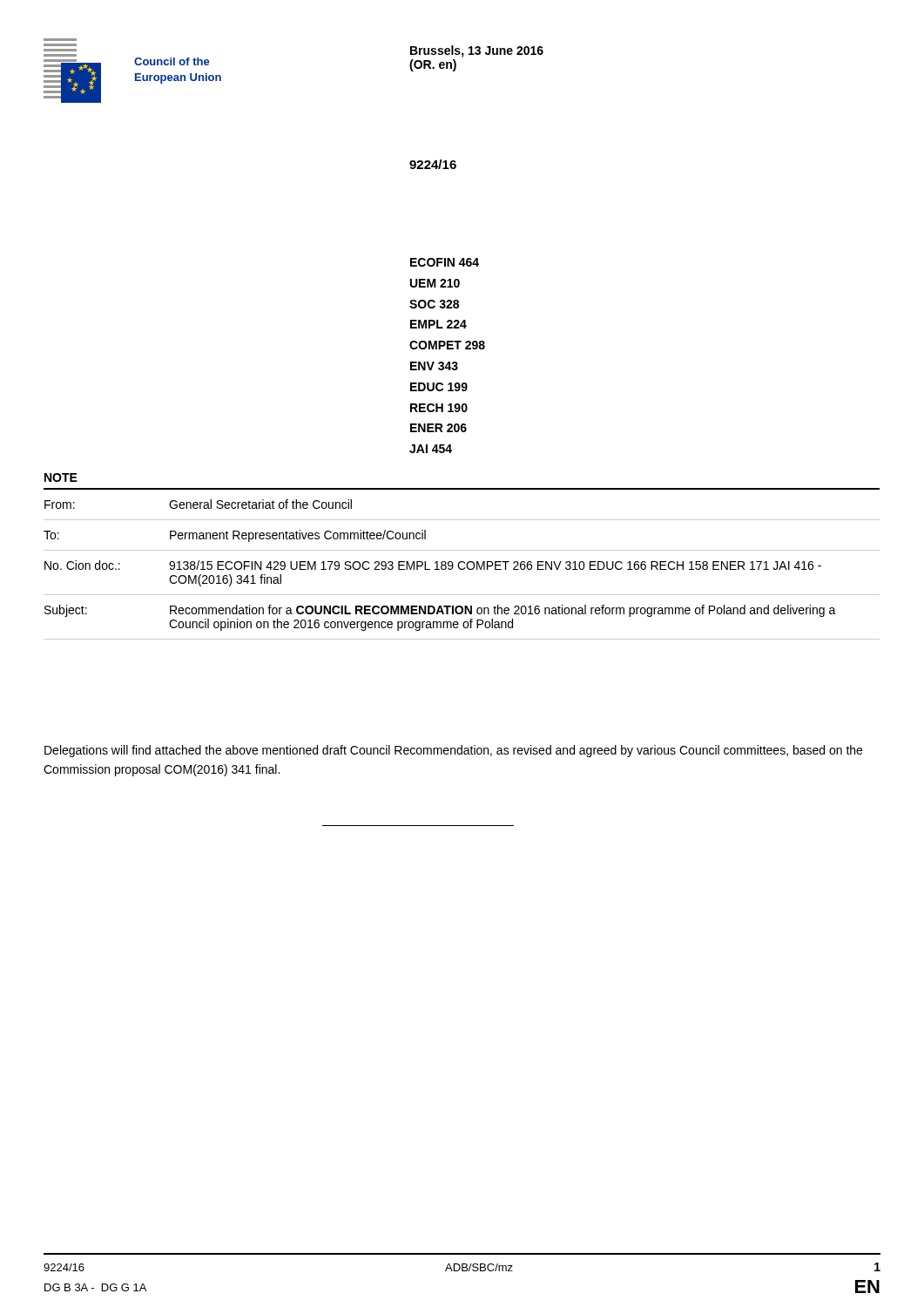Click on the block starting "Brussels, 13 June 2016(OR. en)"

point(477,51)
